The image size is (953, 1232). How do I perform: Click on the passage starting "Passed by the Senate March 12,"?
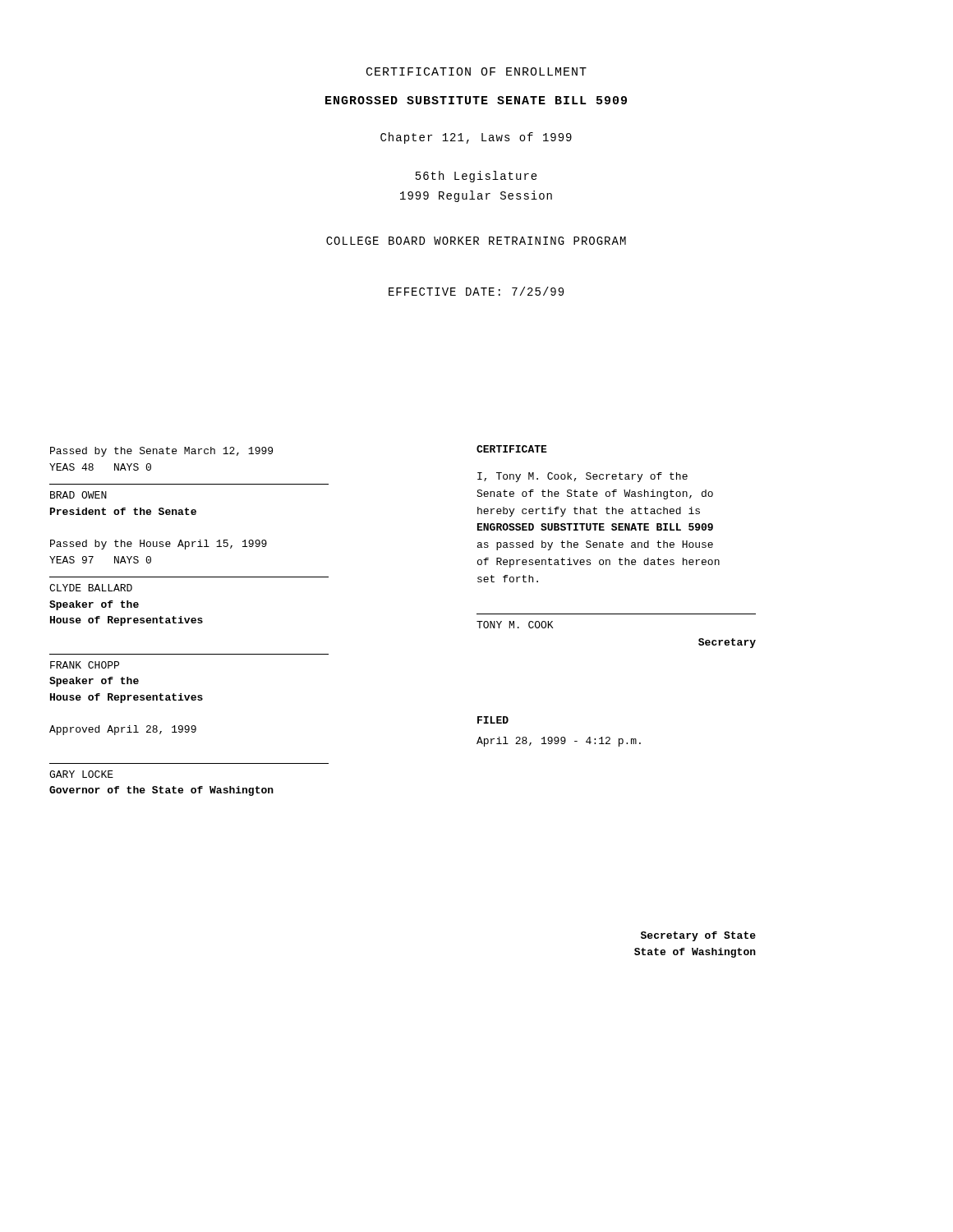point(161,459)
